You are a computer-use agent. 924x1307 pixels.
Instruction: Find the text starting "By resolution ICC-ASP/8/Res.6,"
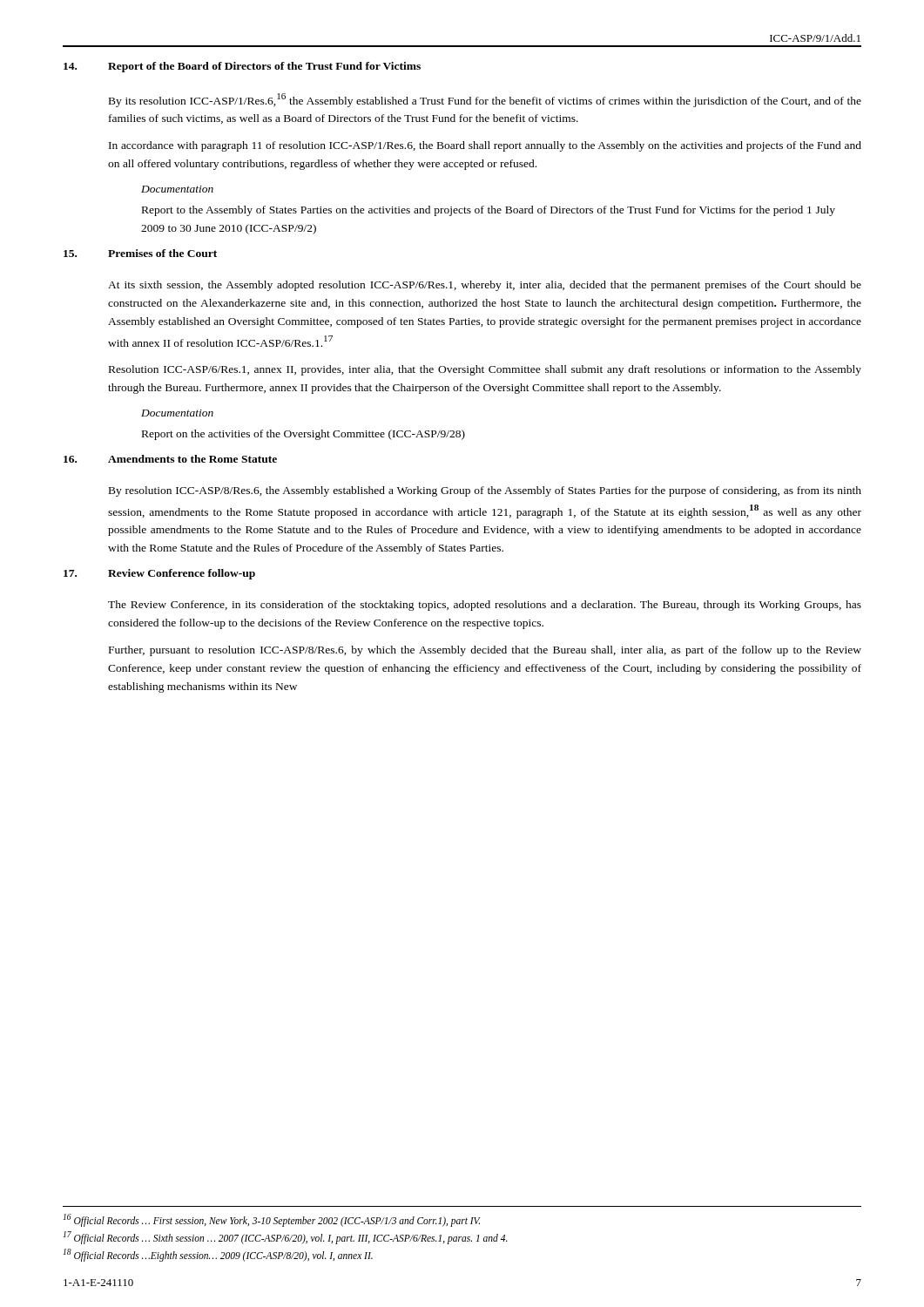point(485,519)
